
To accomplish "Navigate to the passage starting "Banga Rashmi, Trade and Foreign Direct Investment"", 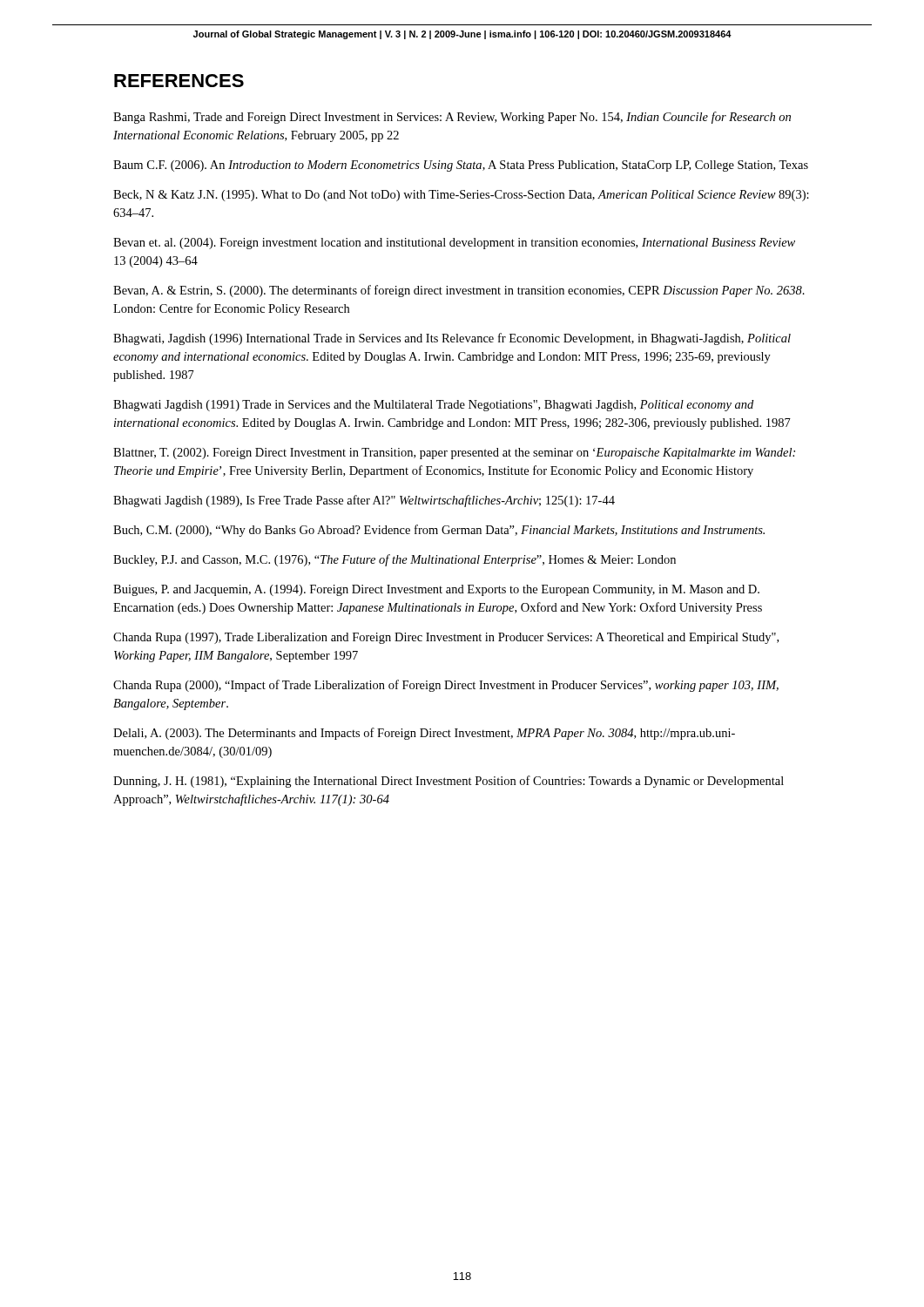I will 452,126.
